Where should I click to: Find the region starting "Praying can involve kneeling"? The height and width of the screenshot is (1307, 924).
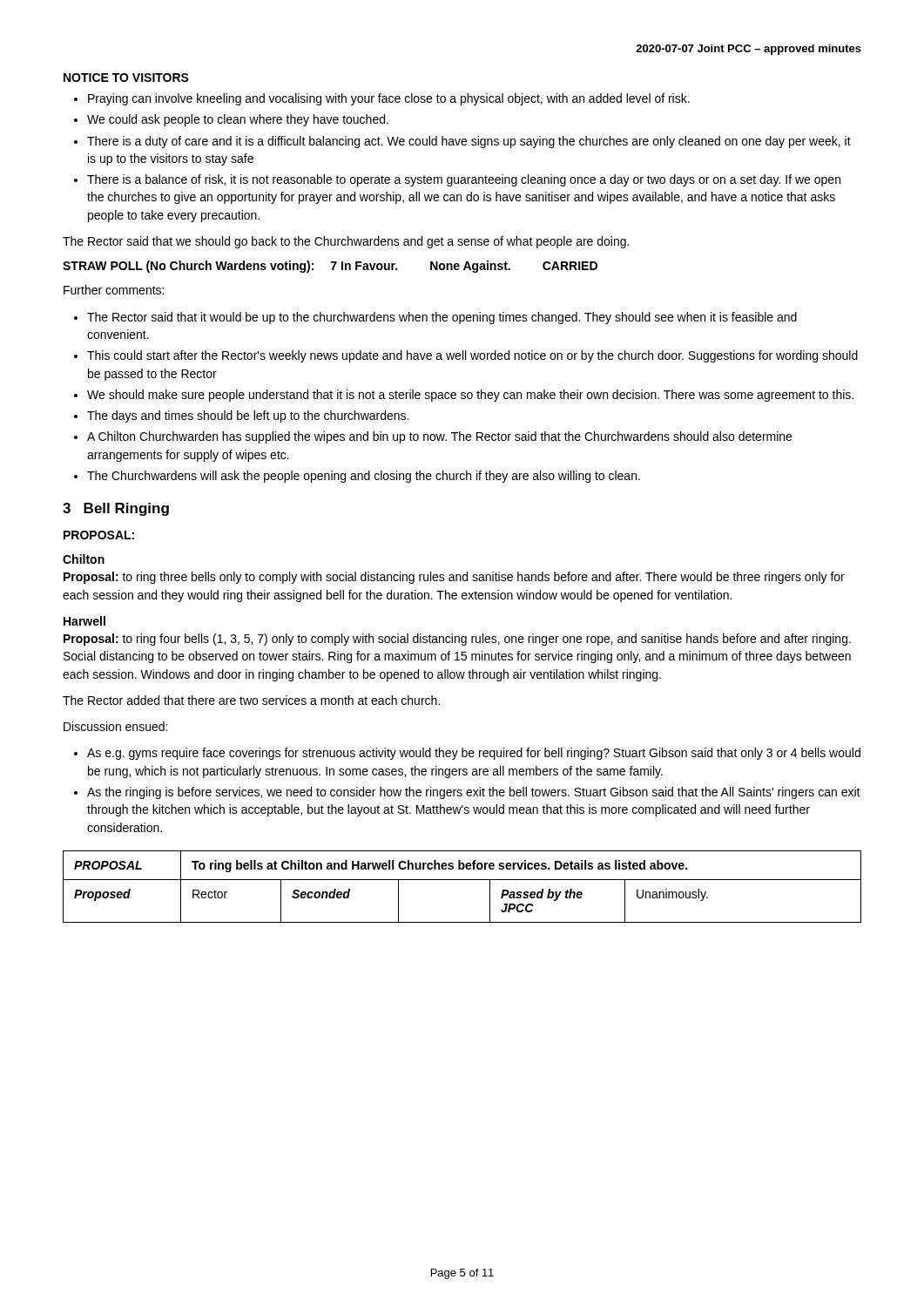[389, 98]
